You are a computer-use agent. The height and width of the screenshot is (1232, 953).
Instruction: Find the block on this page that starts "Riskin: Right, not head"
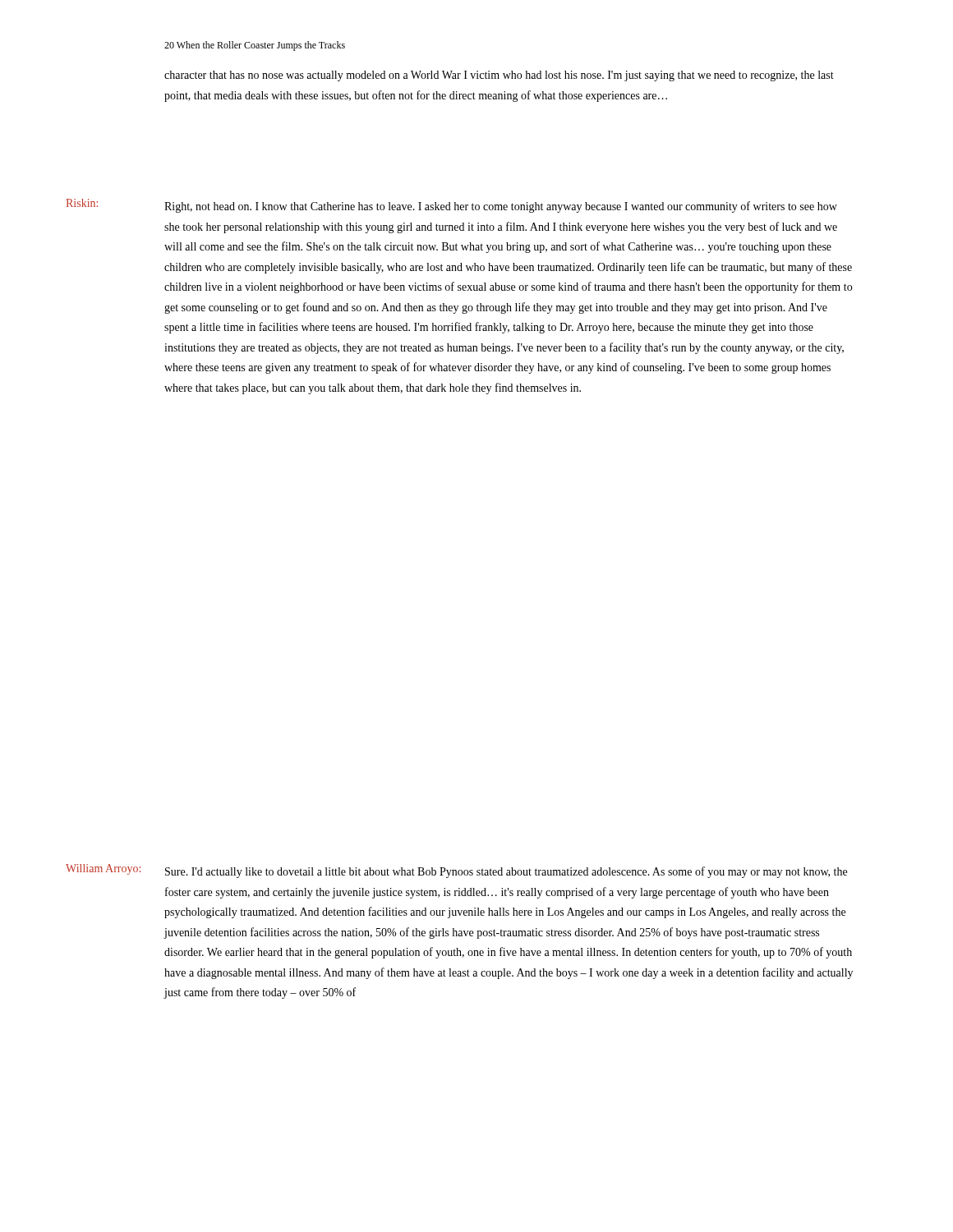[460, 298]
